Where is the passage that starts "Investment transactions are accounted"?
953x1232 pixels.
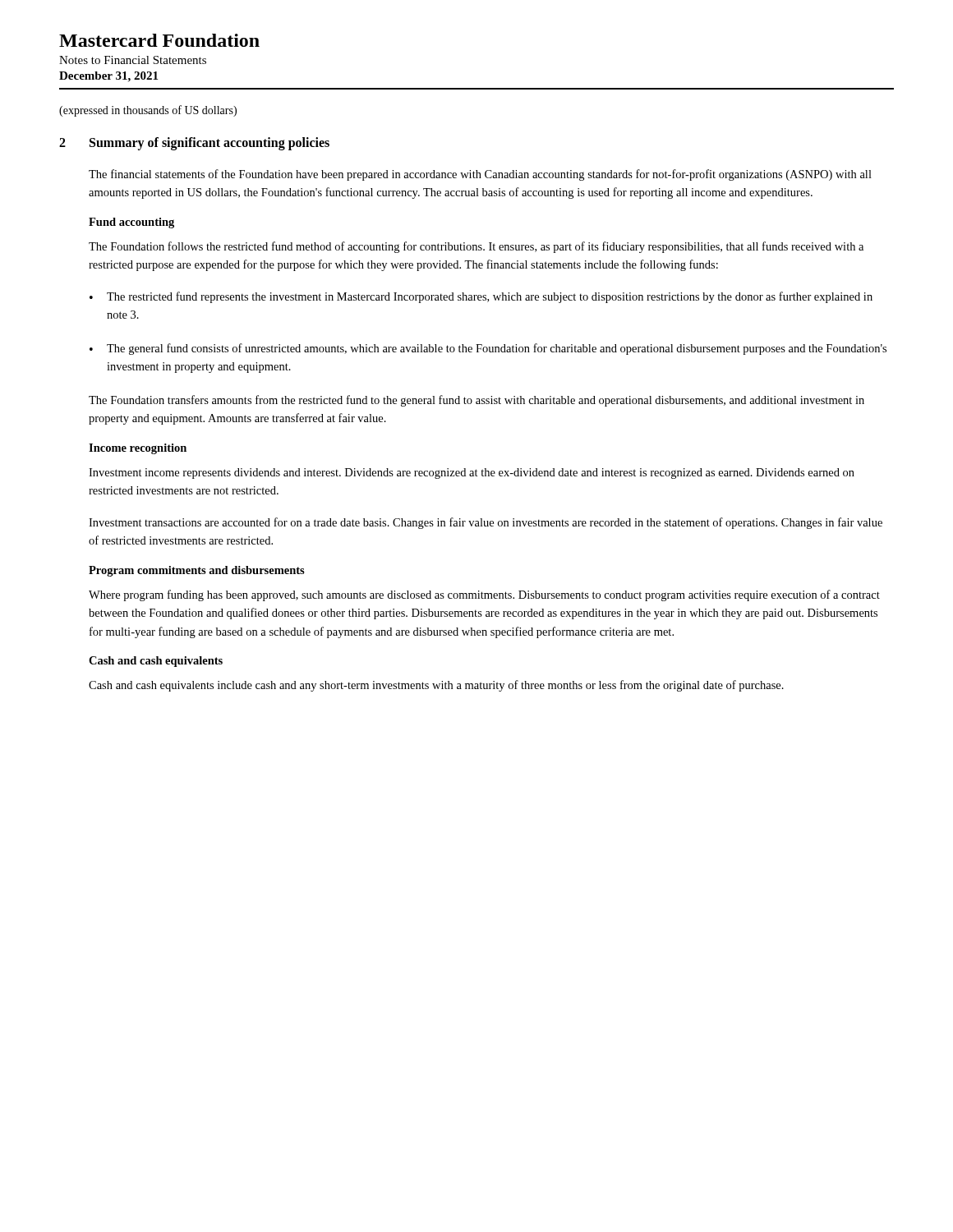click(x=486, y=531)
